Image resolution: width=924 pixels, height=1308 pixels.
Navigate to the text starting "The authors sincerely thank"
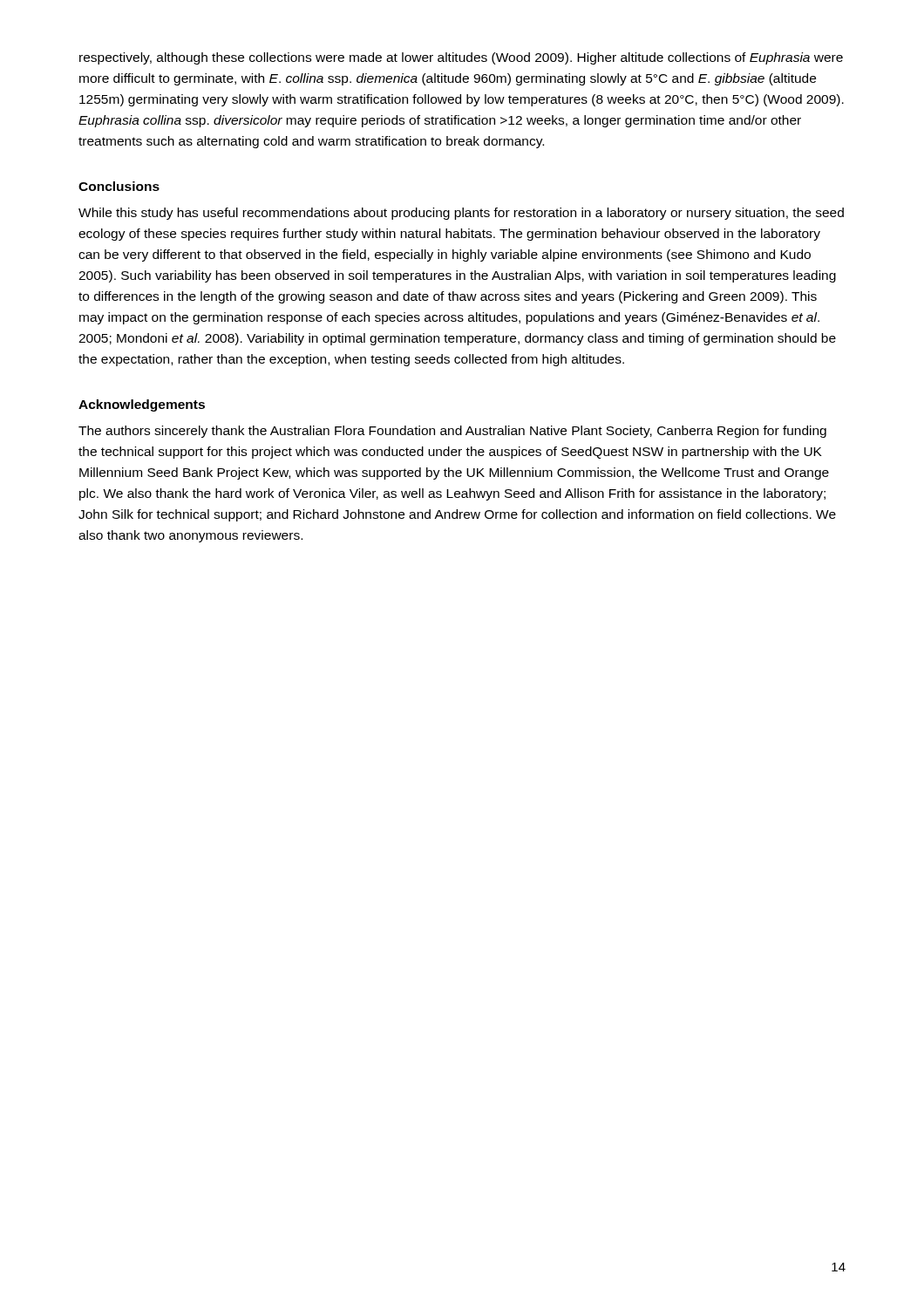(x=457, y=483)
